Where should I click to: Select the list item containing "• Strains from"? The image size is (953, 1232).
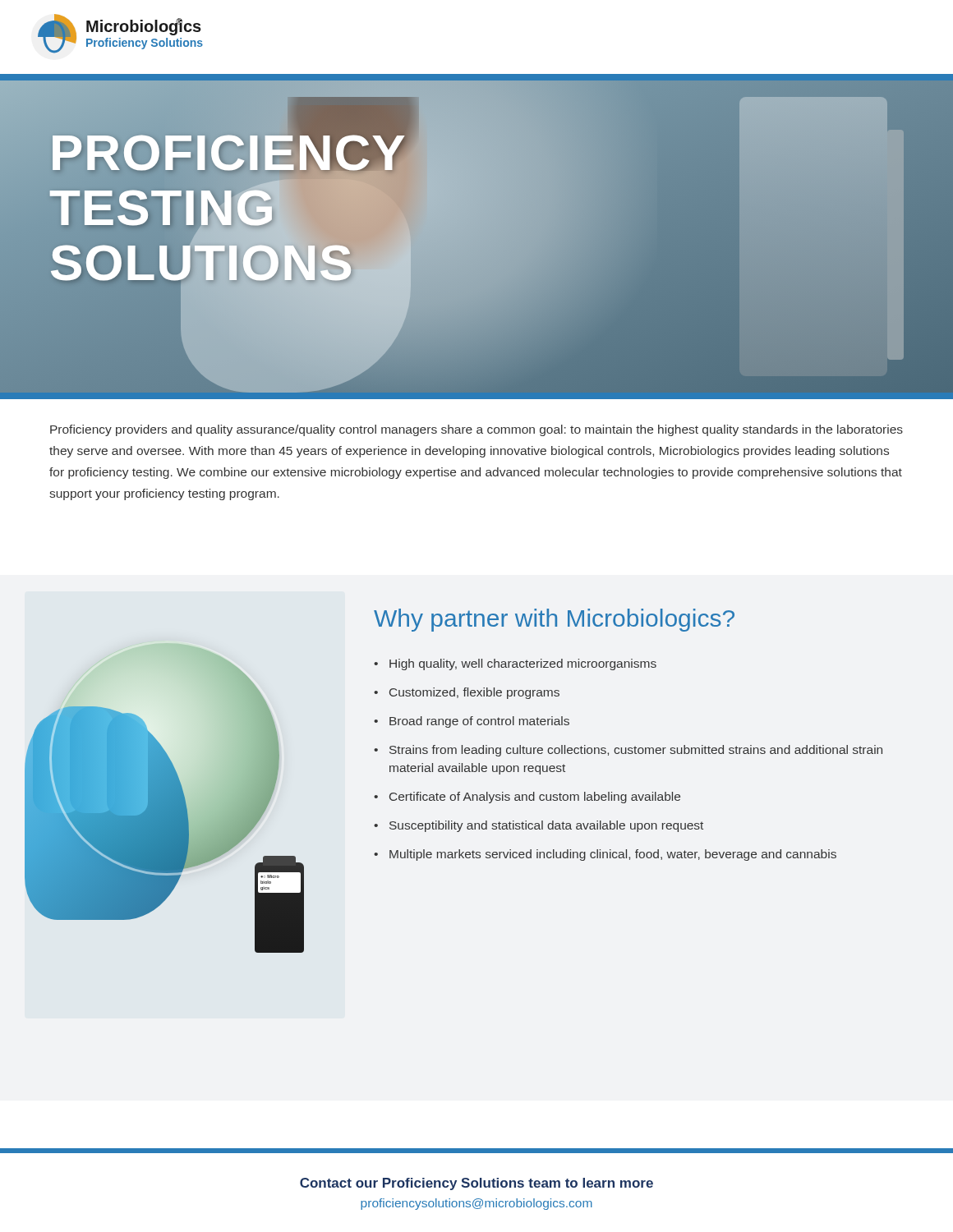point(629,758)
